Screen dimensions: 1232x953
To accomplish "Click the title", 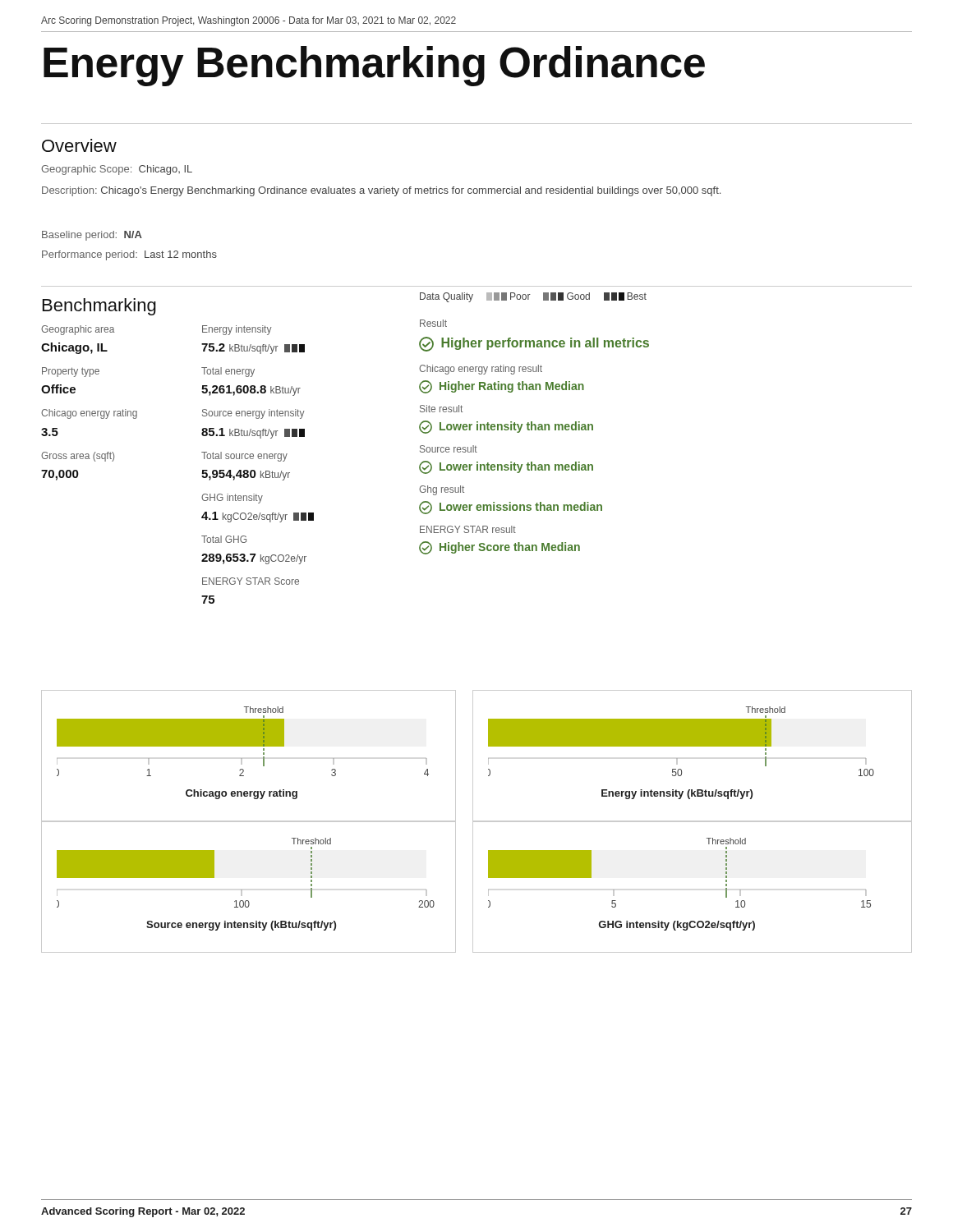I will pyautogui.click(x=373, y=63).
